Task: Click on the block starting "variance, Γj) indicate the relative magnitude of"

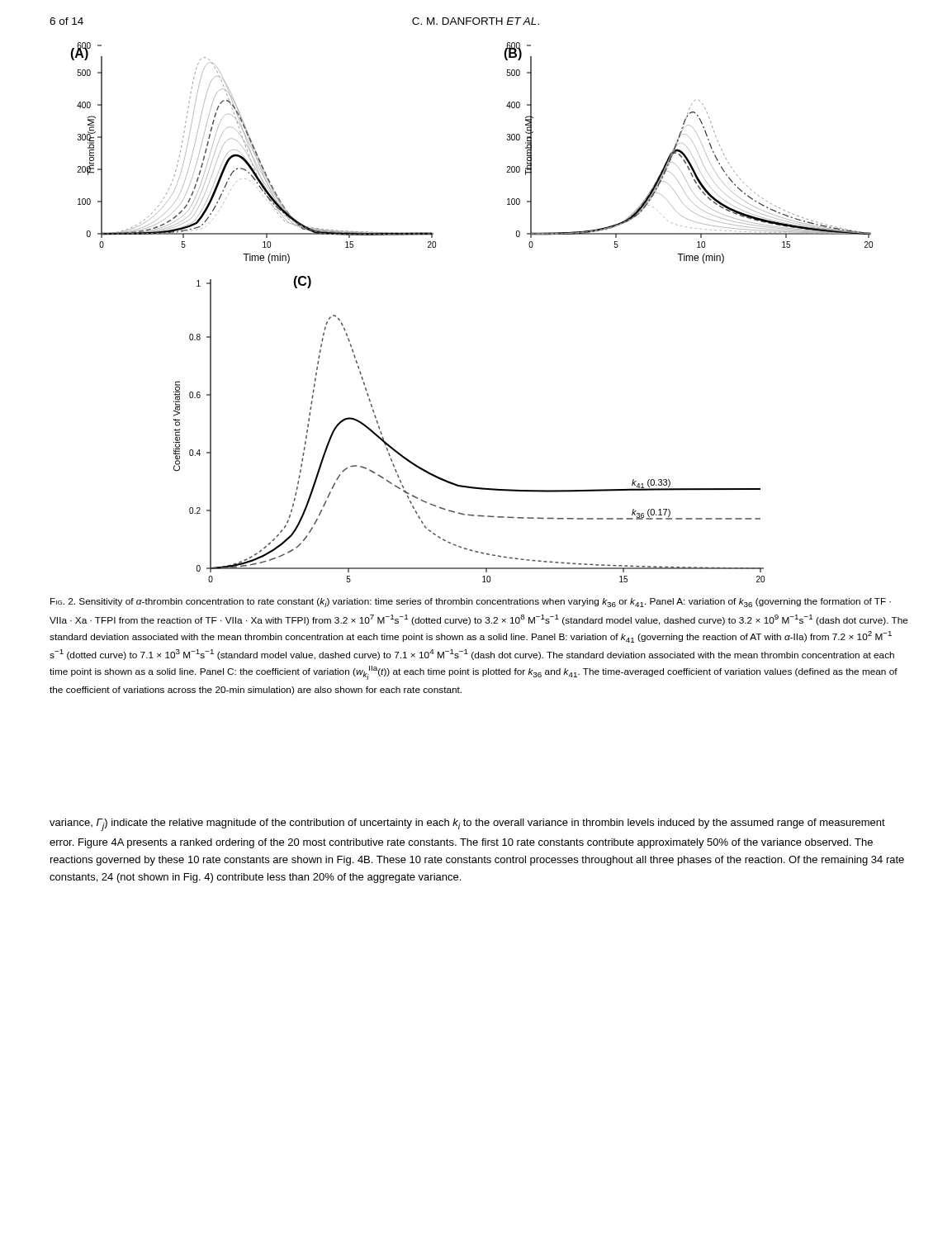Action: (x=477, y=850)
